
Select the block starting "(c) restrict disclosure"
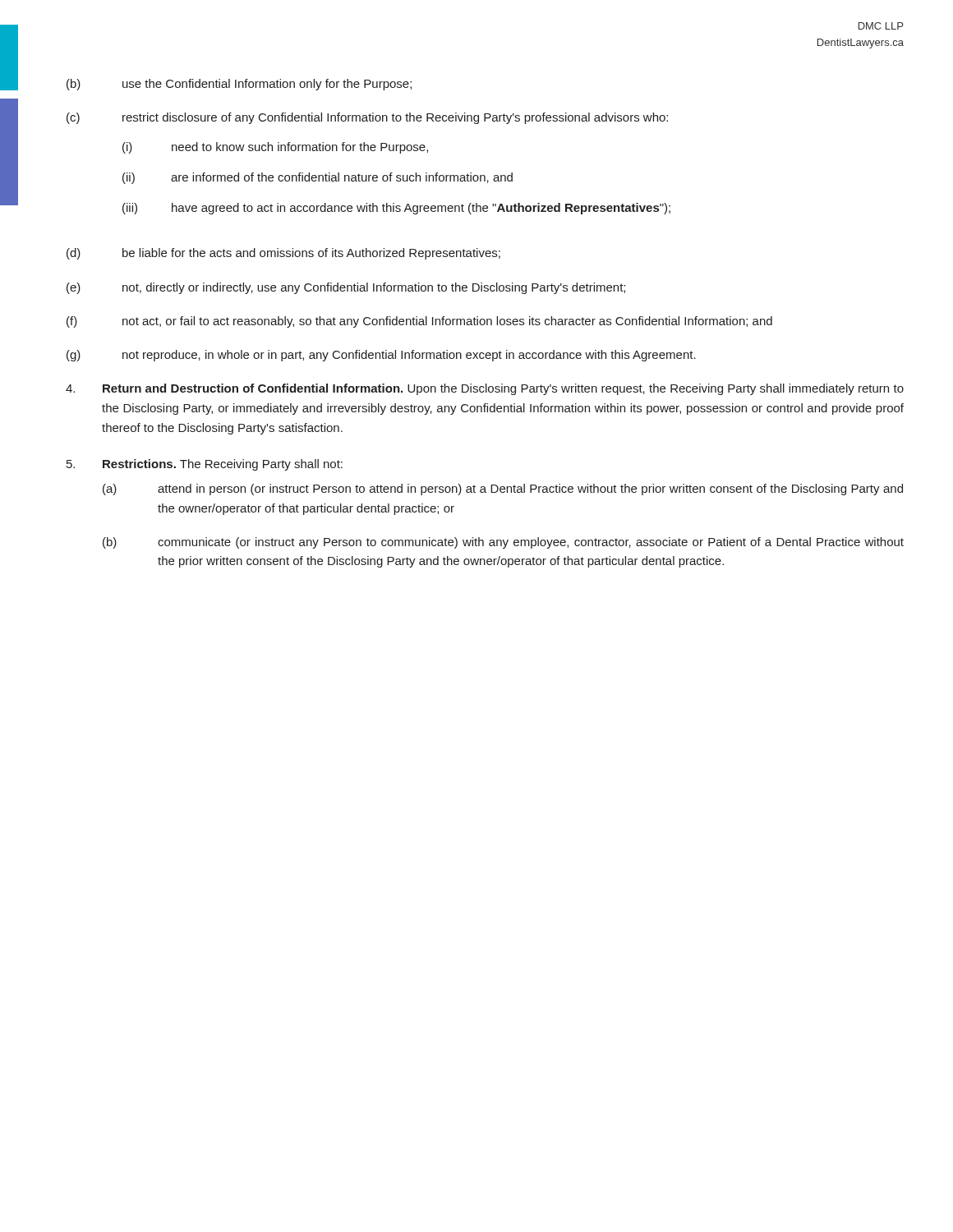pyautogui.click(x=485, y=168)
